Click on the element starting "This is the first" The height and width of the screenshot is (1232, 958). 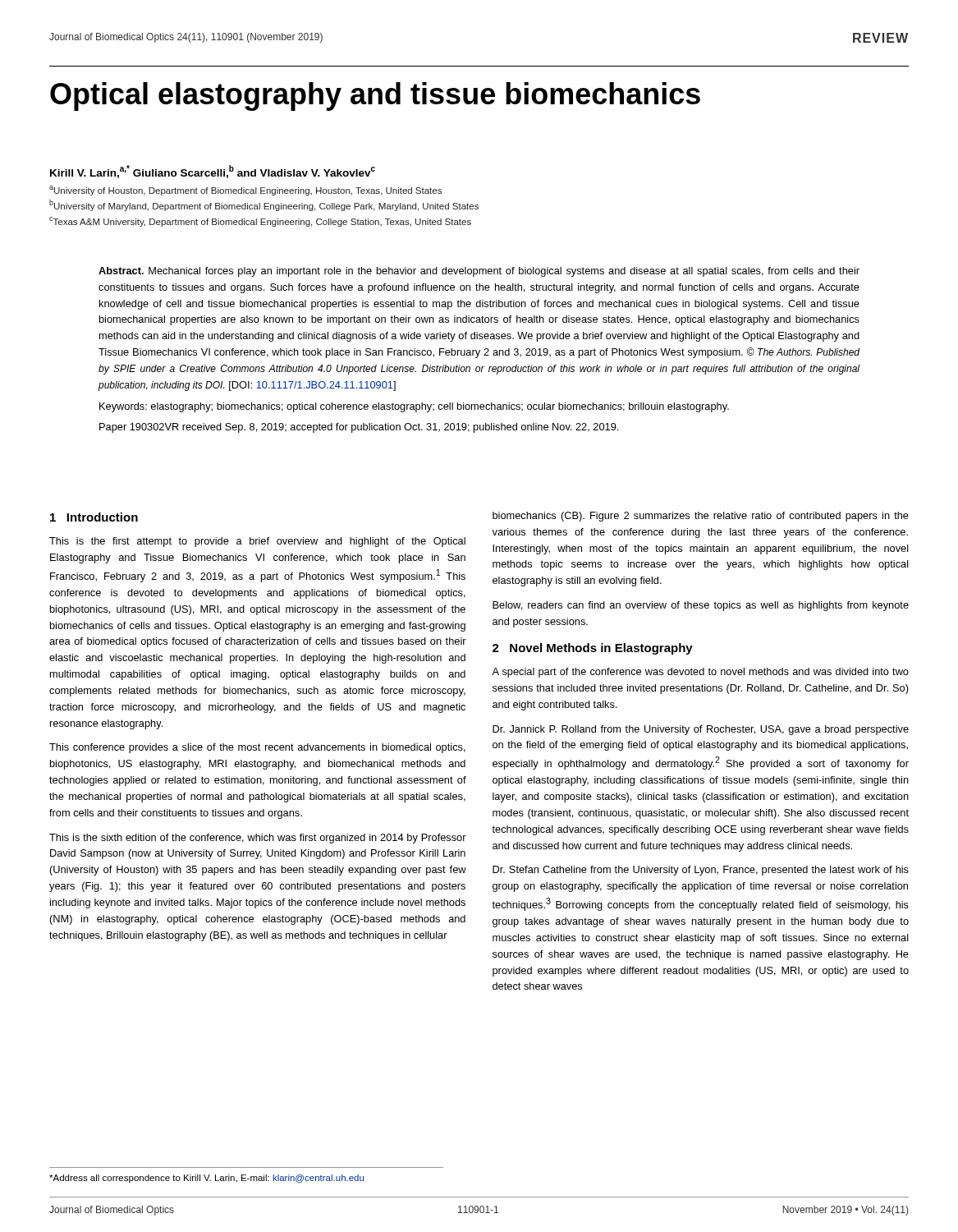point(258,738)
